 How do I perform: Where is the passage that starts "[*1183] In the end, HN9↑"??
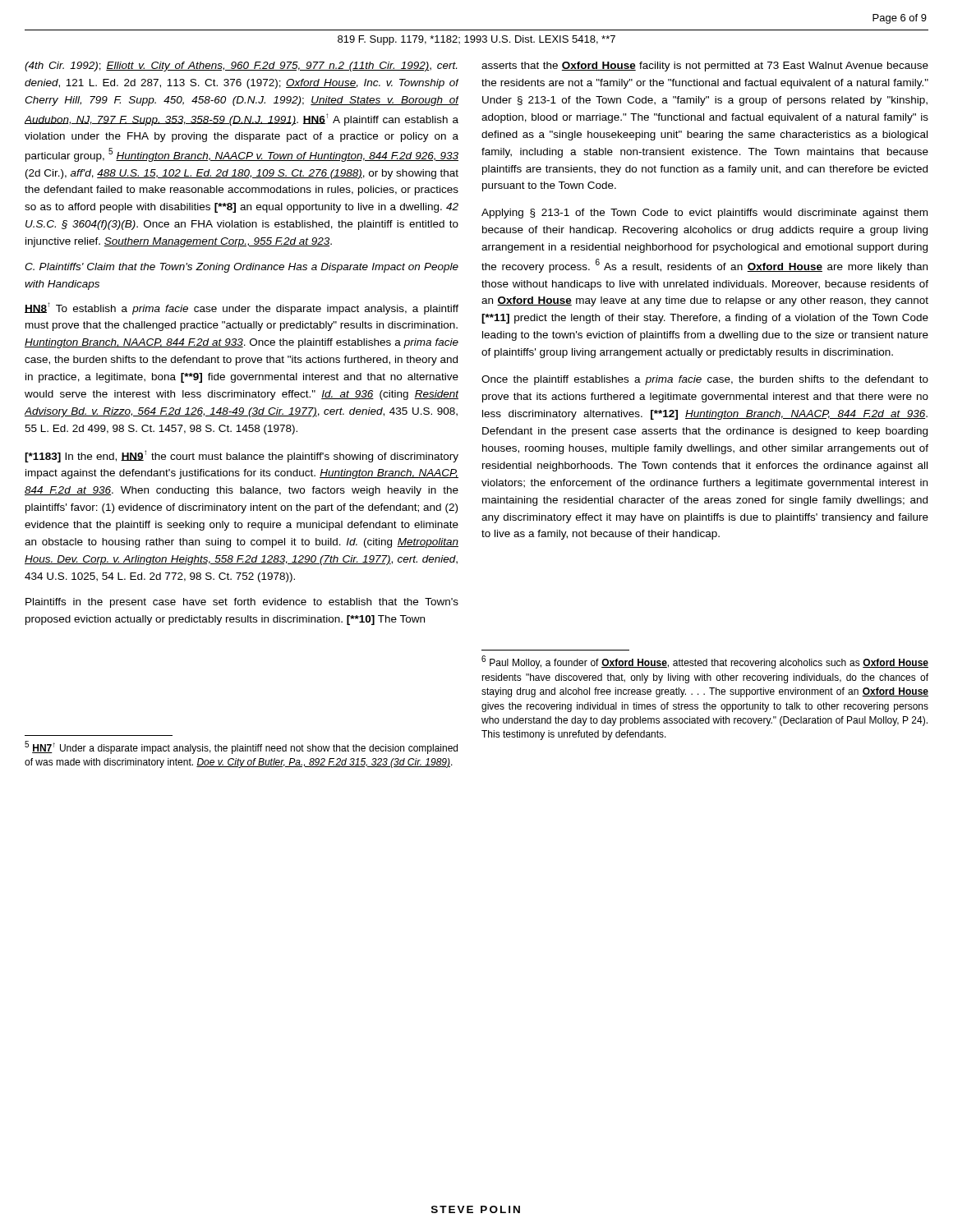pyautogui.click(x=242, y=515)
